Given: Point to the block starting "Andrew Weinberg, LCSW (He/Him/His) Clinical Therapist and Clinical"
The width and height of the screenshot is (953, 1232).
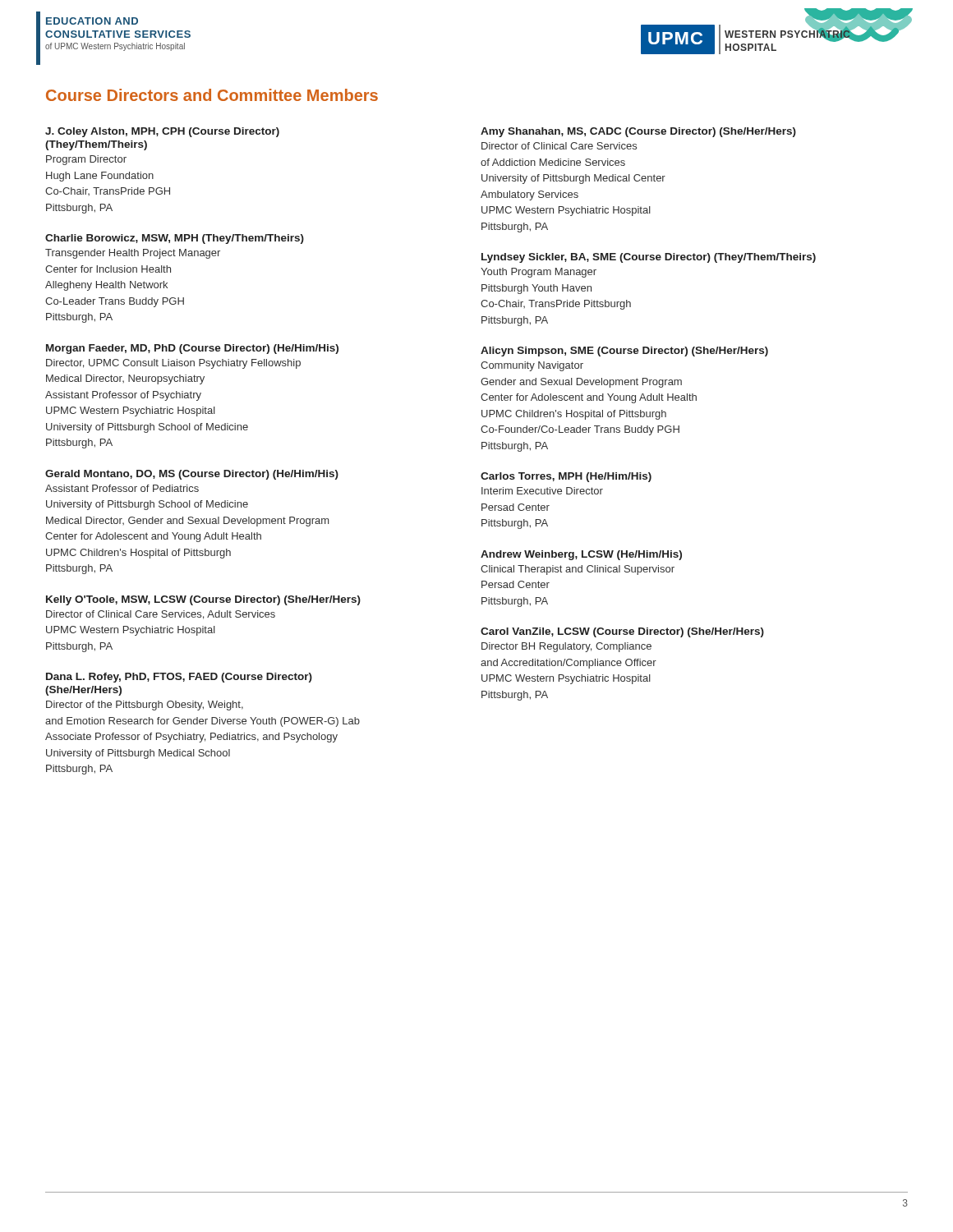Looking at the screenshot, I should (x=682, y=578).
